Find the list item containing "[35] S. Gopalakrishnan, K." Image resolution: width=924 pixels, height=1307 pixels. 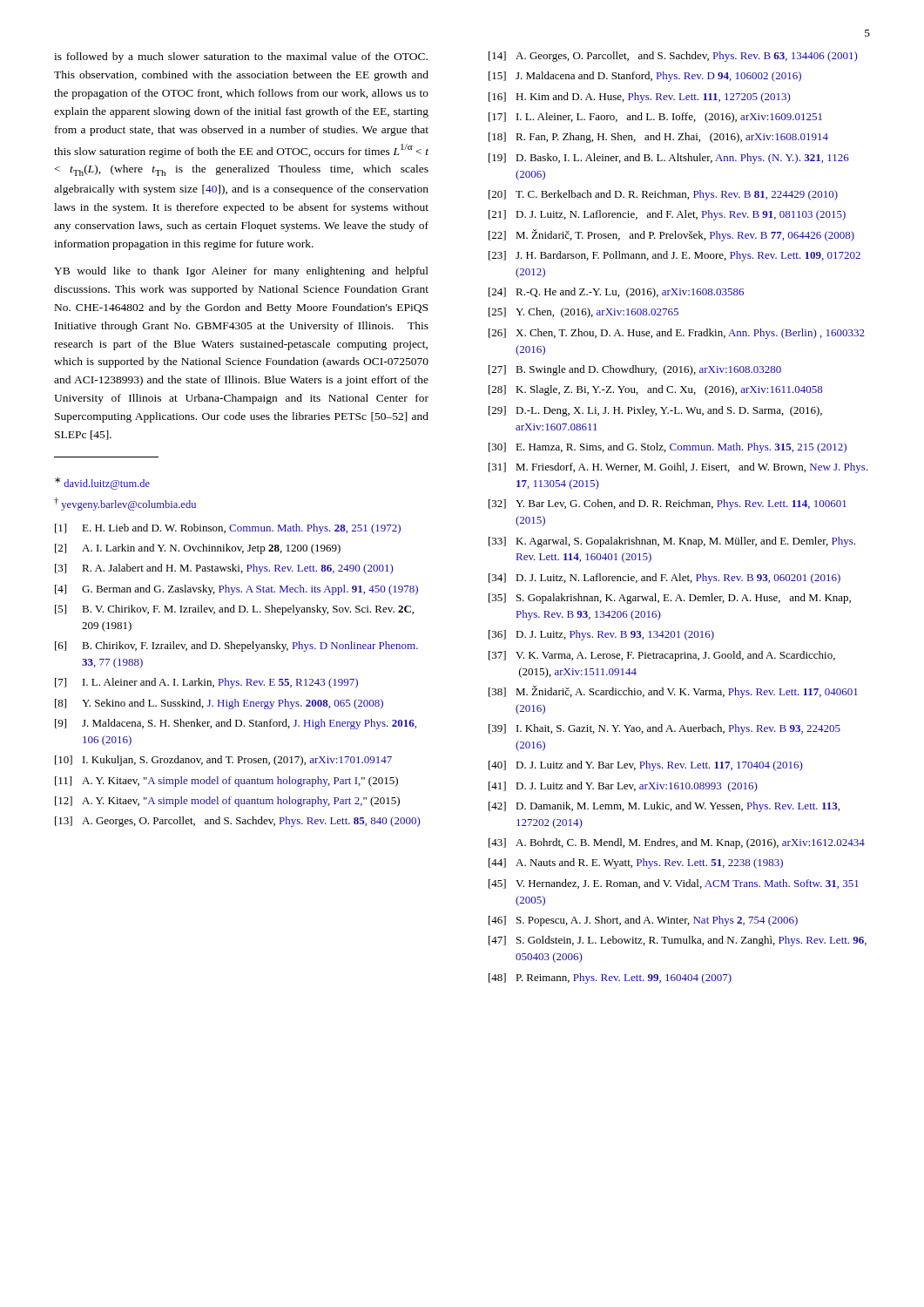tap(679, 606)
